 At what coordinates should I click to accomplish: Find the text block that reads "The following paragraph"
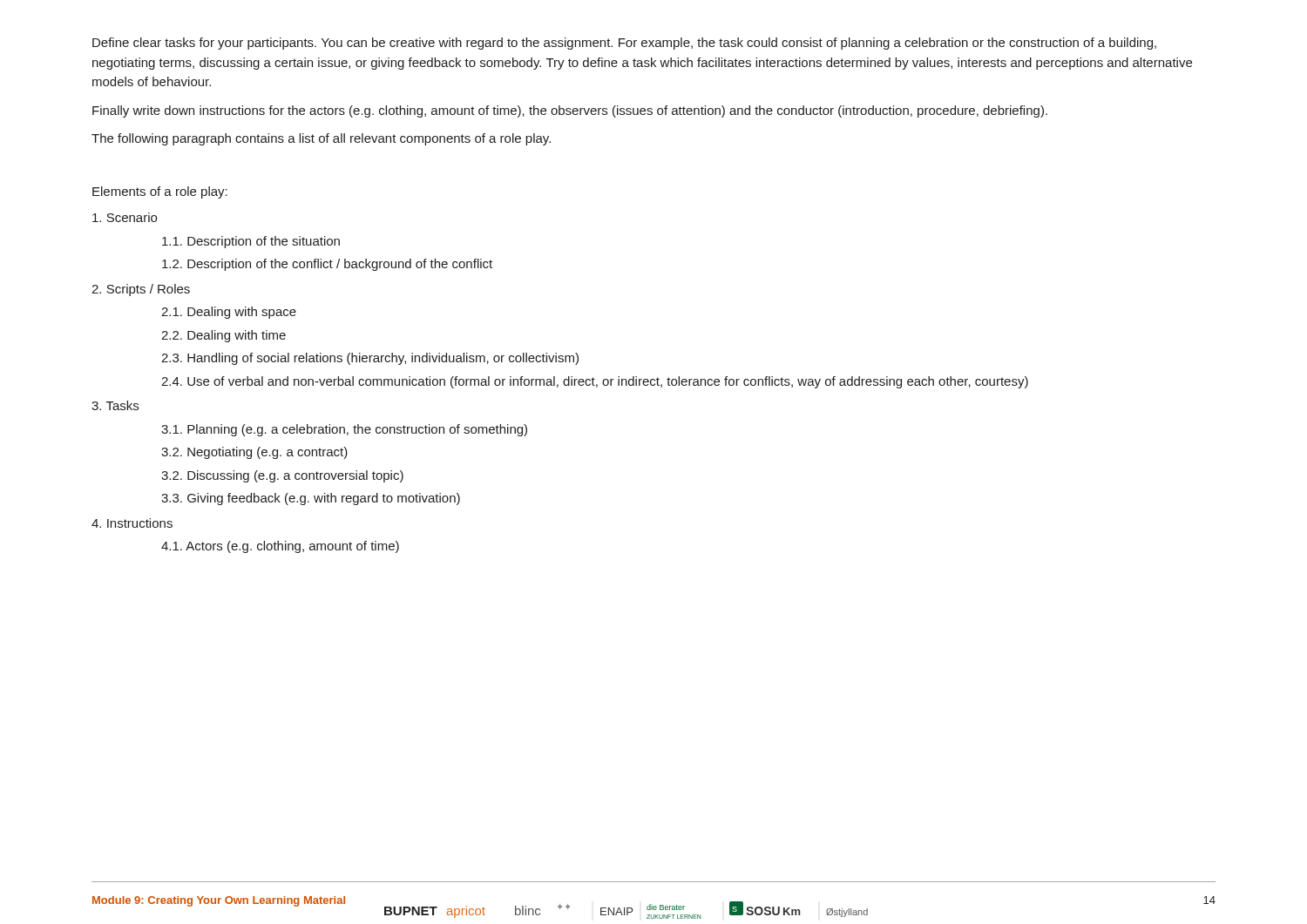(x=322, y=138)
